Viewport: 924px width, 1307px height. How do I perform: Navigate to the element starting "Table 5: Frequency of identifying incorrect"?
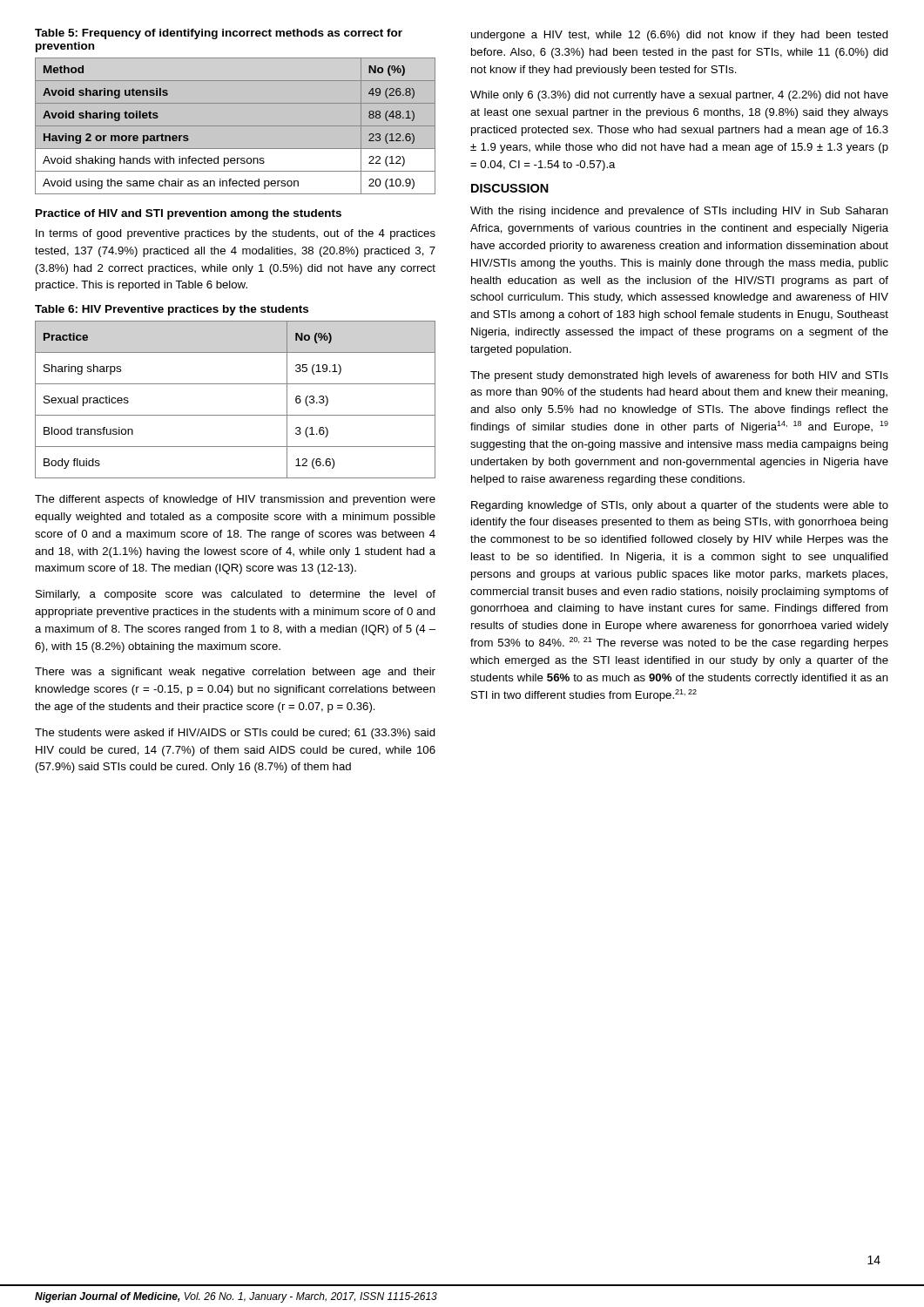point(219,39)
